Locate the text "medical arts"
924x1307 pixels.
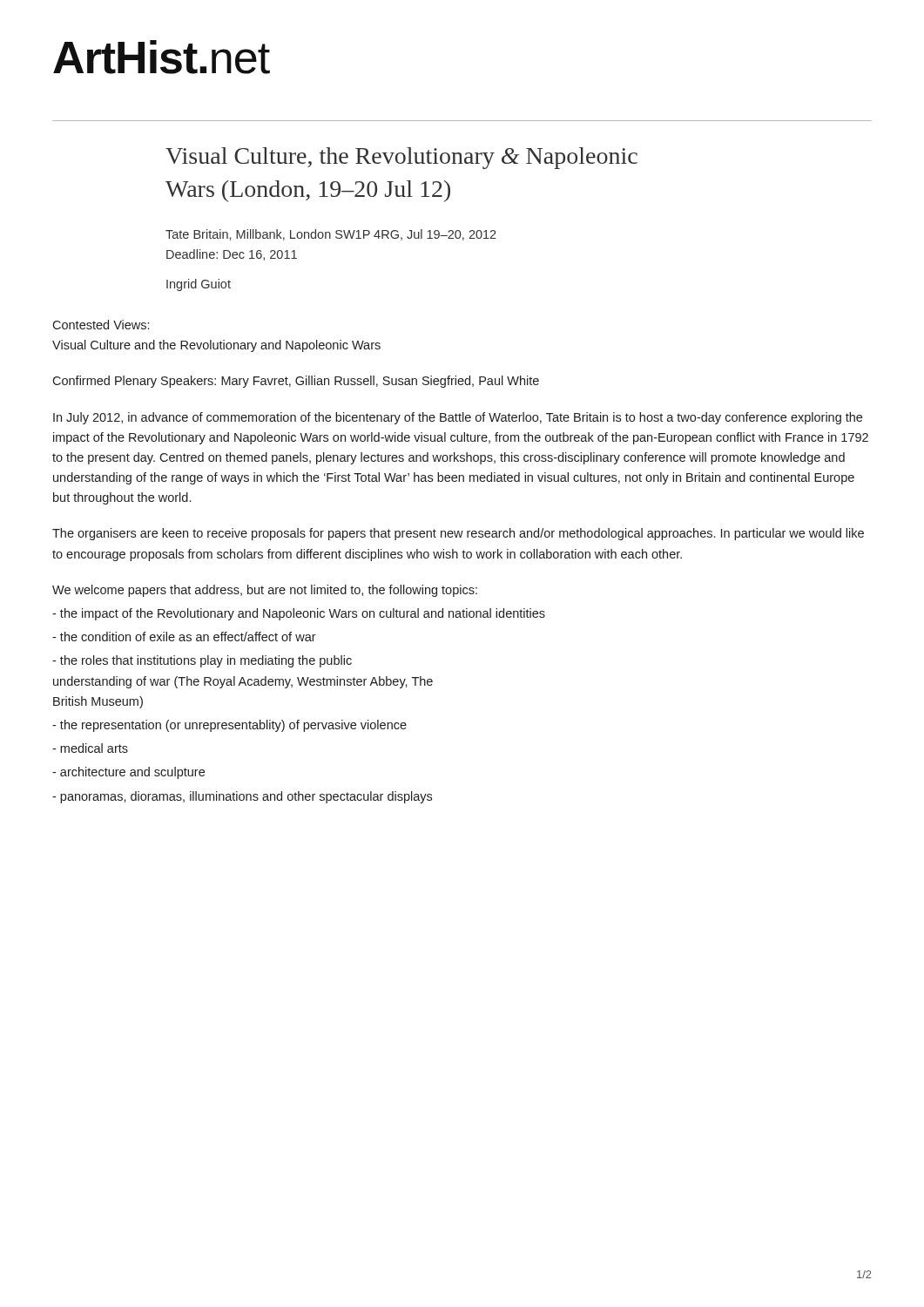click(x=90, y=749)
